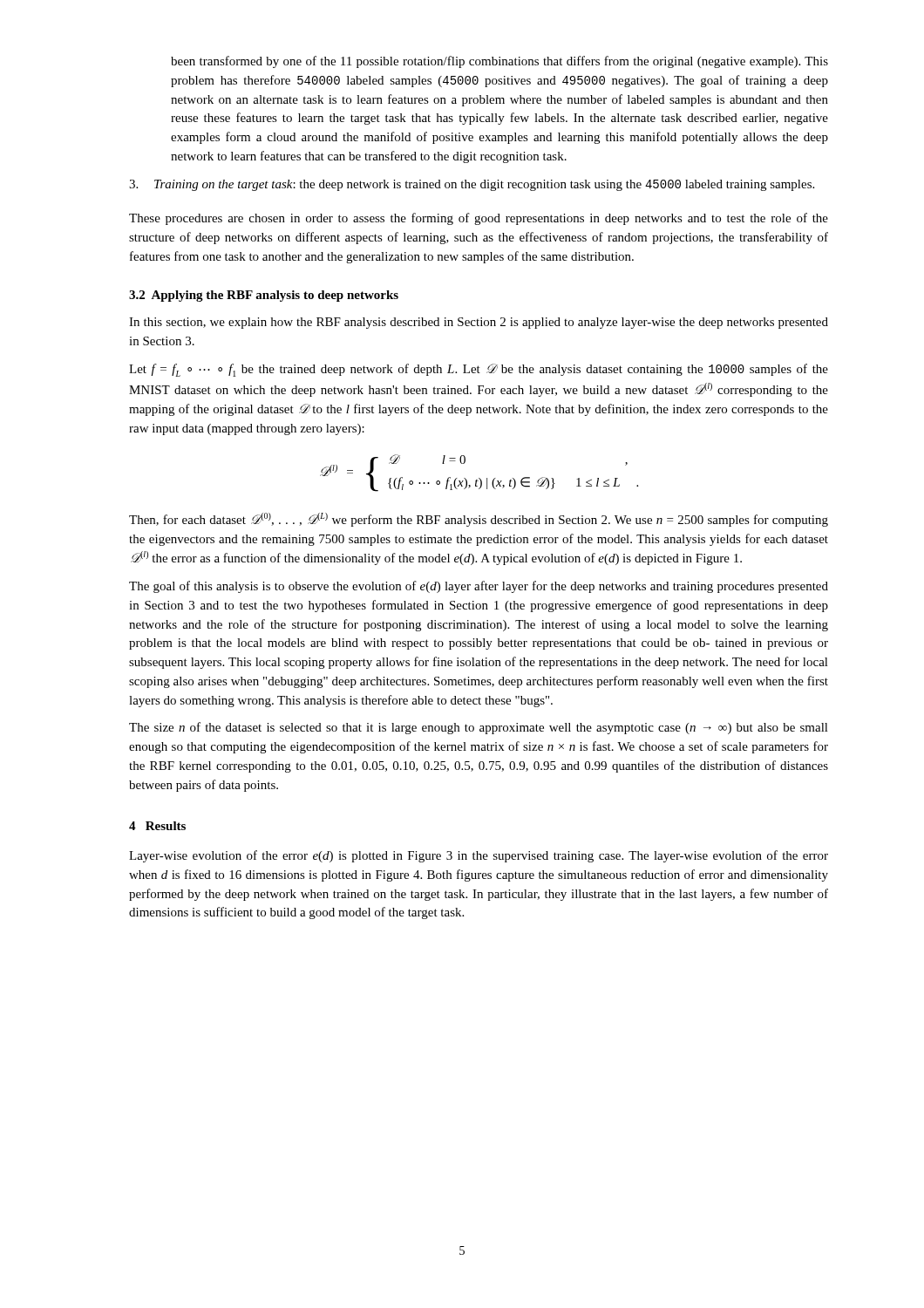The width and height of the screenshot is (924, 1308).
Task: Locate the text block containing "The size n of the"
Action: point(479,757)
